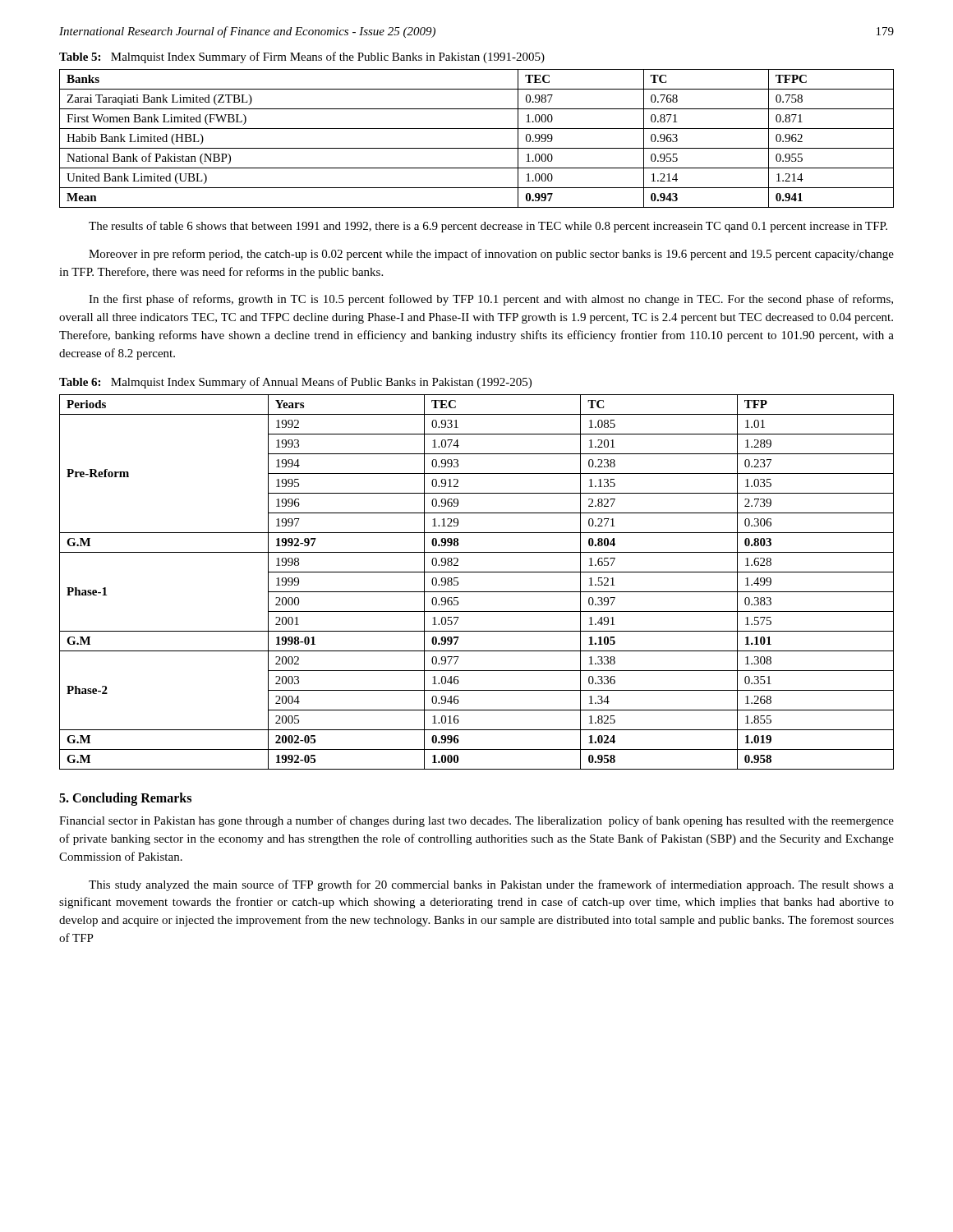Click on the block starting "The results of table 6 shows that"
Screen dimensions: 1232x953
click(488, 226)
